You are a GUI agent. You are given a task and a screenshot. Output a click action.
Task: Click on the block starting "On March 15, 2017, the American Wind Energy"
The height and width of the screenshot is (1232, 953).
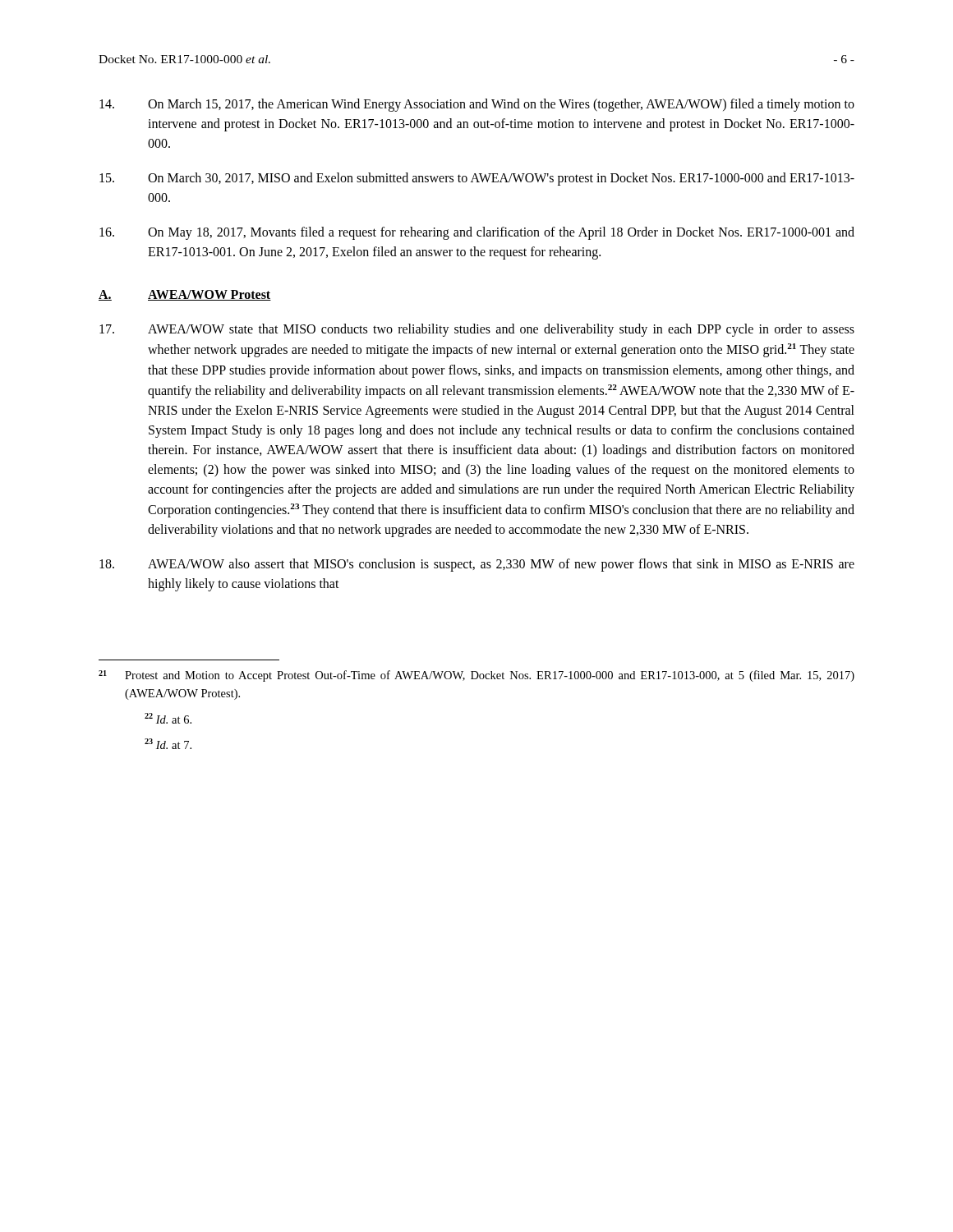click(476, 124)
